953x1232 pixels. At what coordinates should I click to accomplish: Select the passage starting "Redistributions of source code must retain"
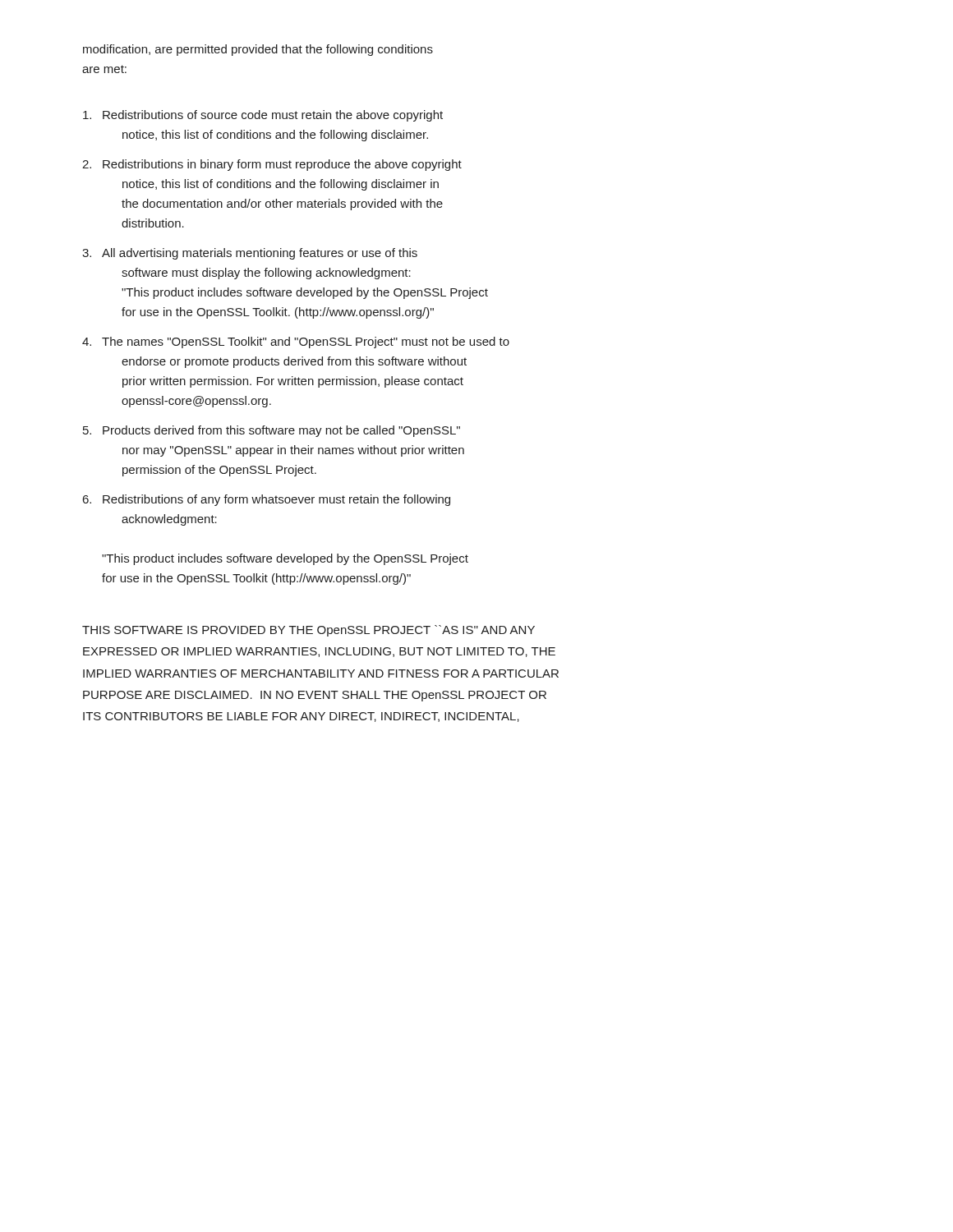tap(419, 125)
